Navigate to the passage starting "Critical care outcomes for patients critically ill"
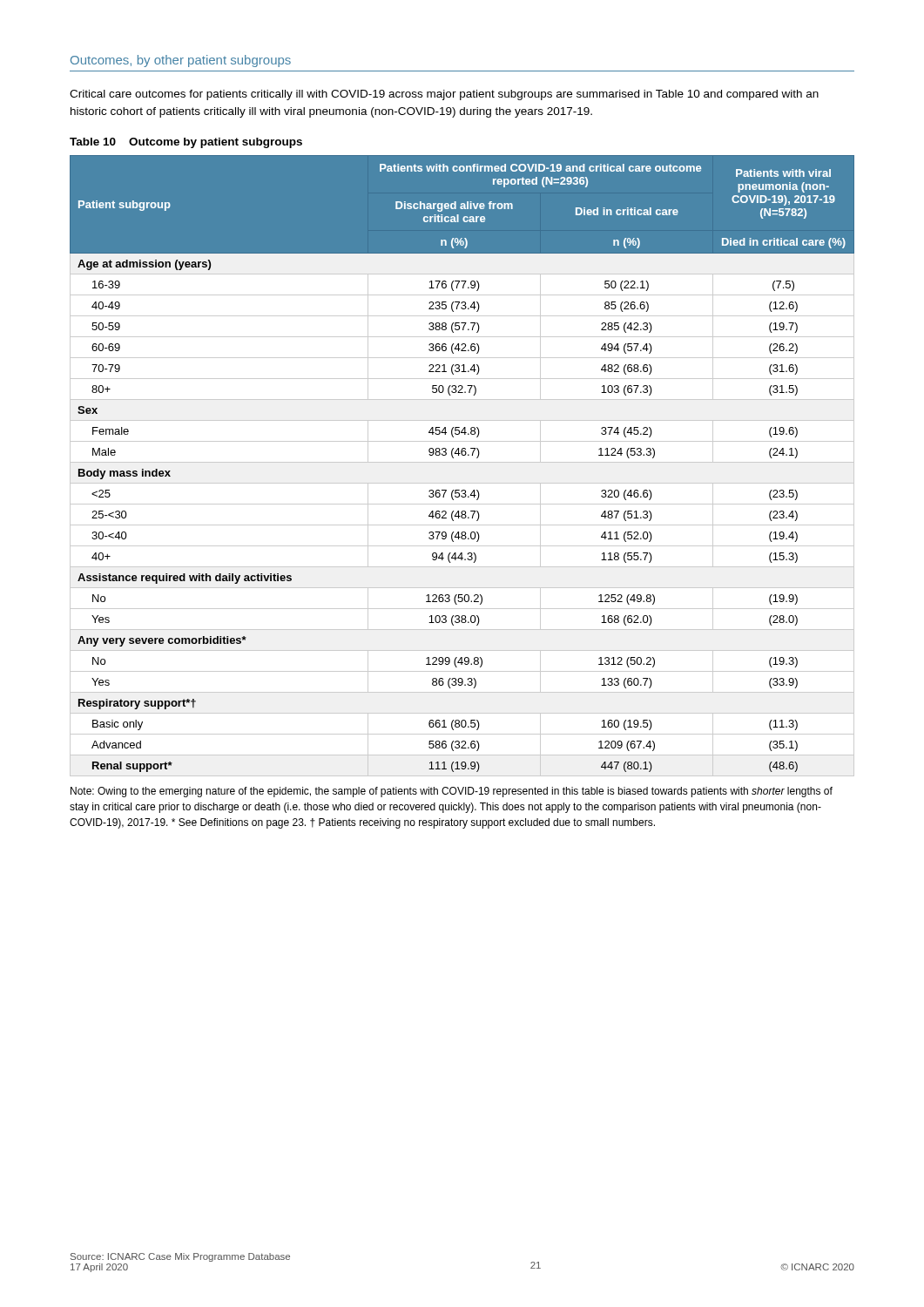Image resolution: width=924 pixels, height=1307 pixels. [444, 103]
